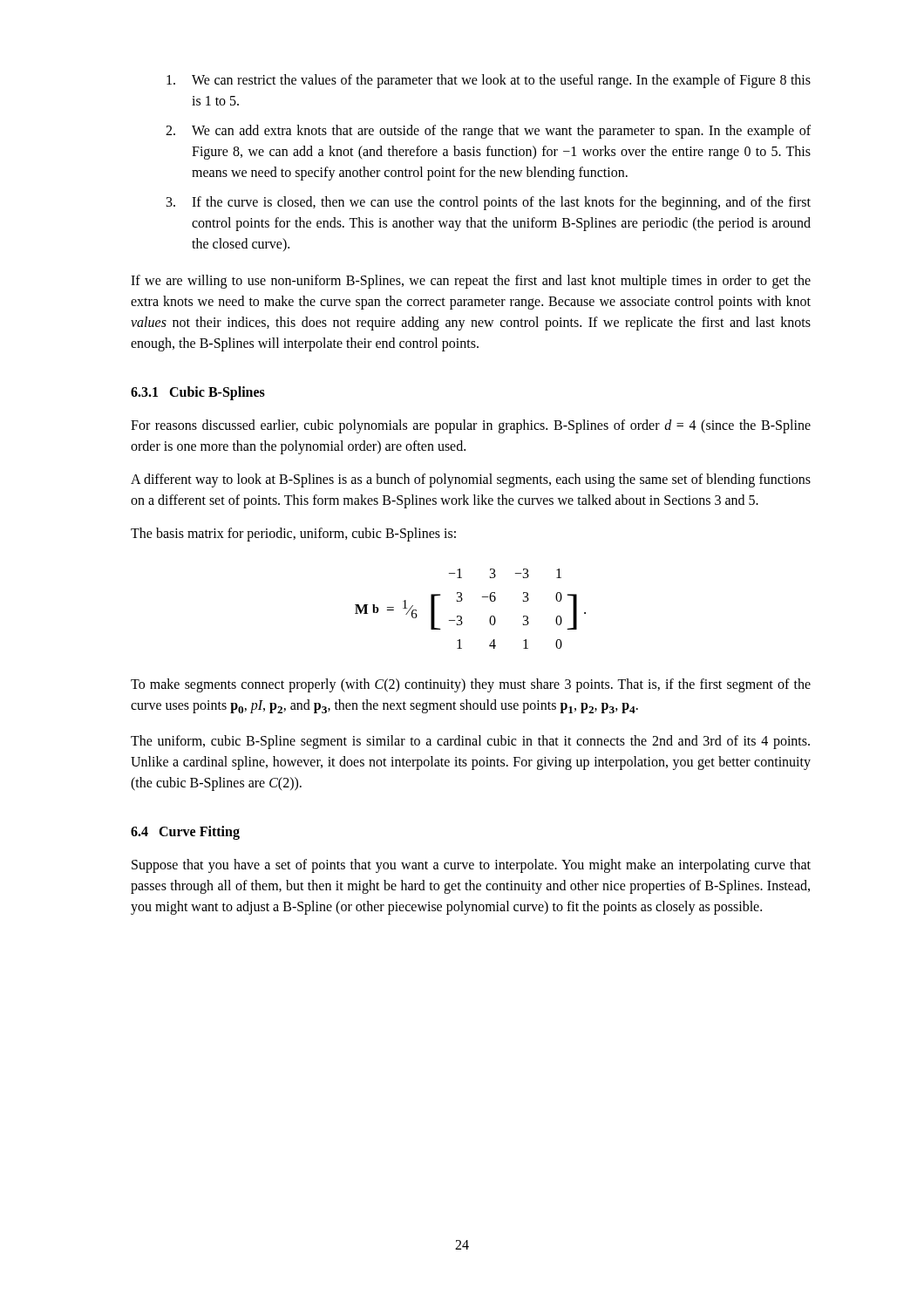Navigate to the block starting "The uniform, cubic B-Spline segment is similar"
This screenshot has width=924, height=1308.
pyautogui.click(x=471, y=762)
